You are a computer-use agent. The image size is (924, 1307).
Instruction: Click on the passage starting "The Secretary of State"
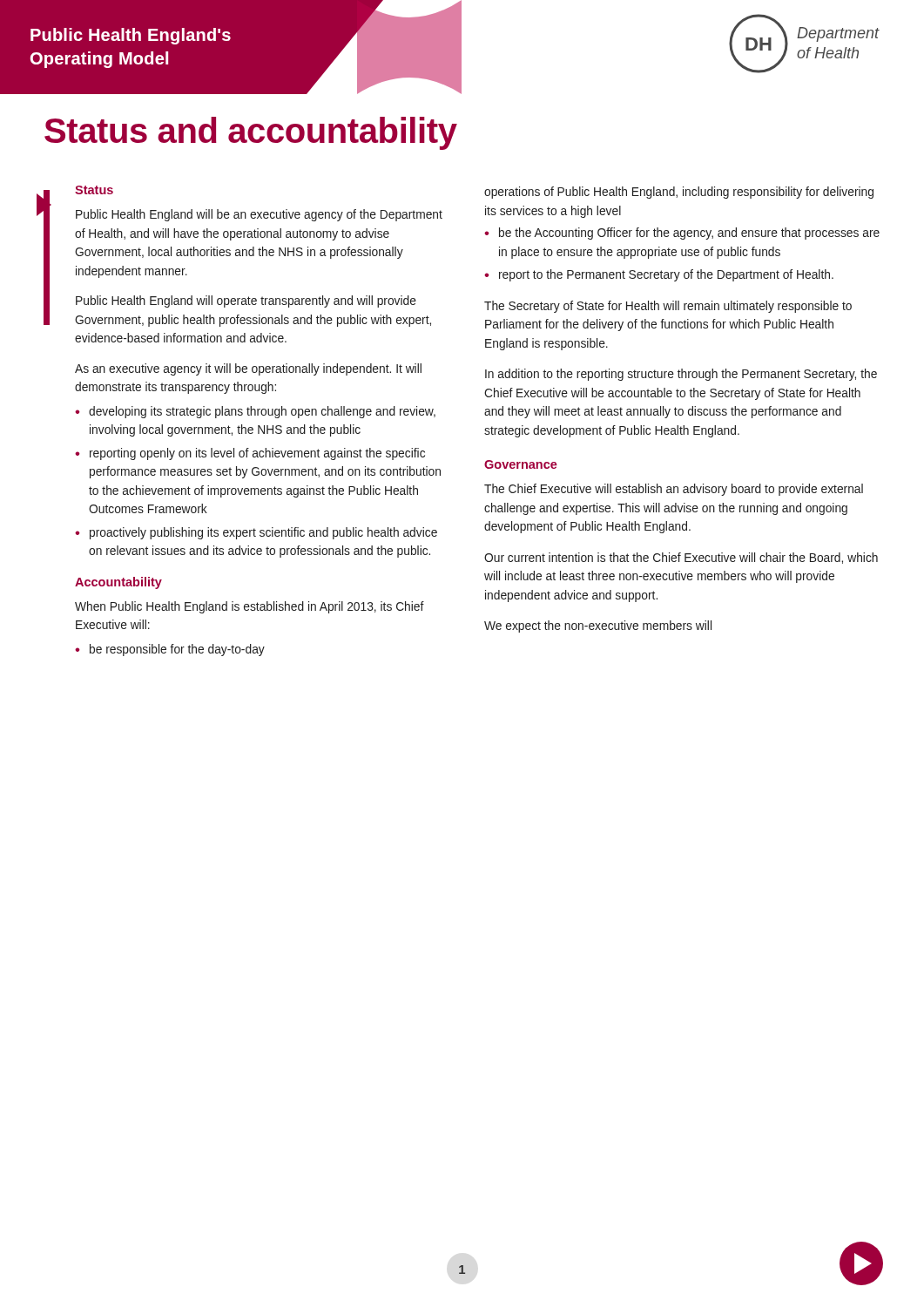668,325
